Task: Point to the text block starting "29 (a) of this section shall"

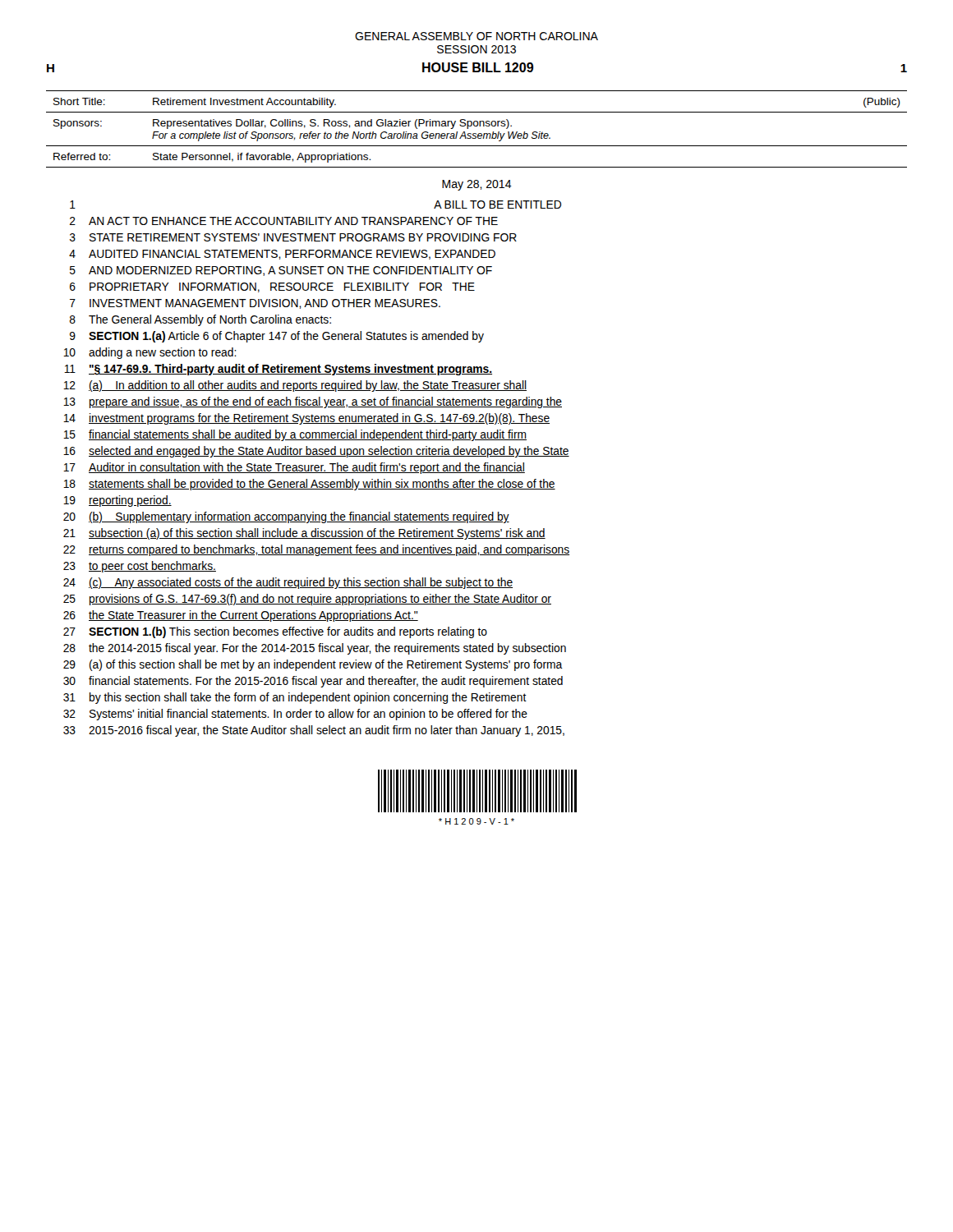Action: click(x=476, y=665)
